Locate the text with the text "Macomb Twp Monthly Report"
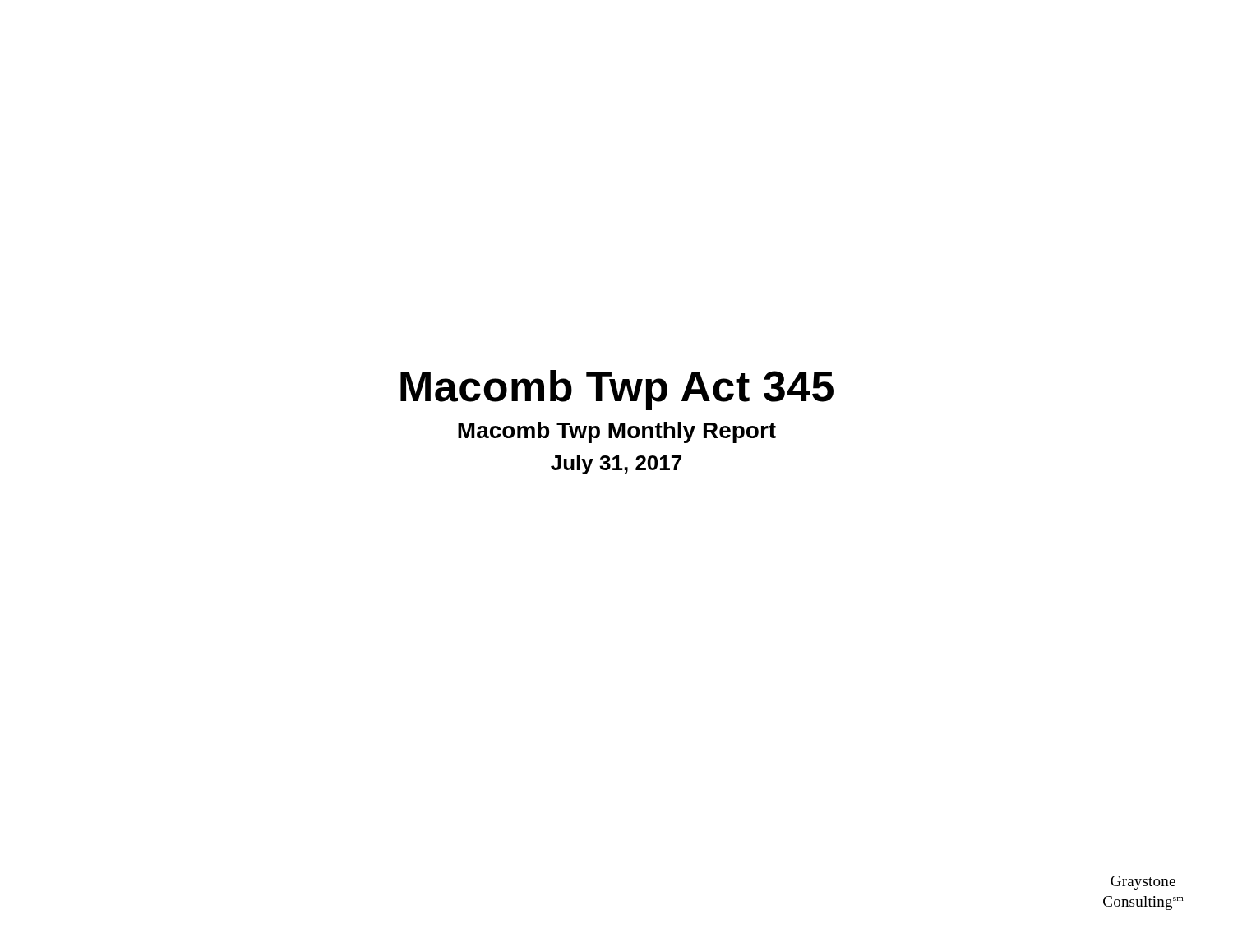The height and width of the screenshot is (952, 1233). point(616,431)
